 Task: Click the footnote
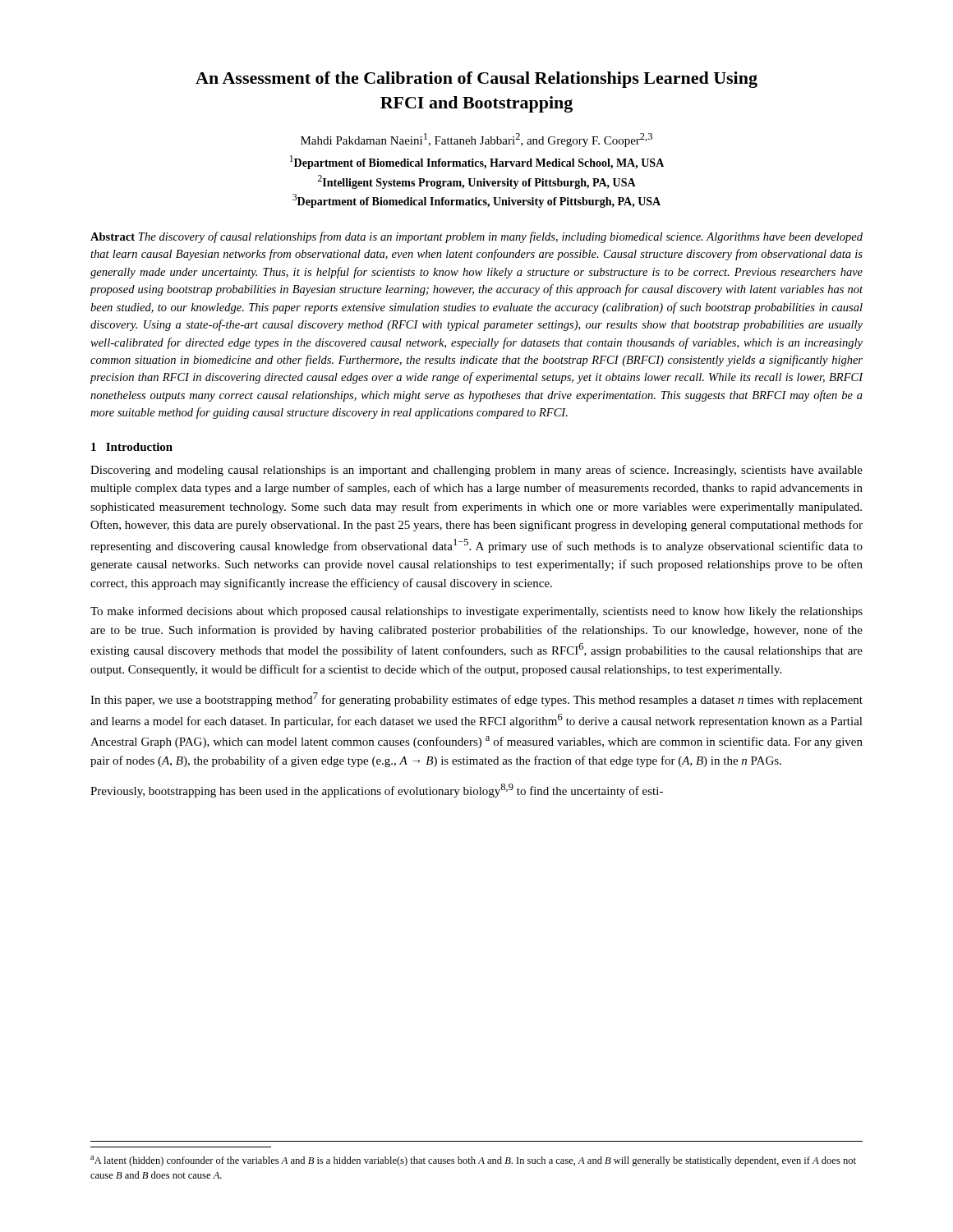[x=473, y=1164]
